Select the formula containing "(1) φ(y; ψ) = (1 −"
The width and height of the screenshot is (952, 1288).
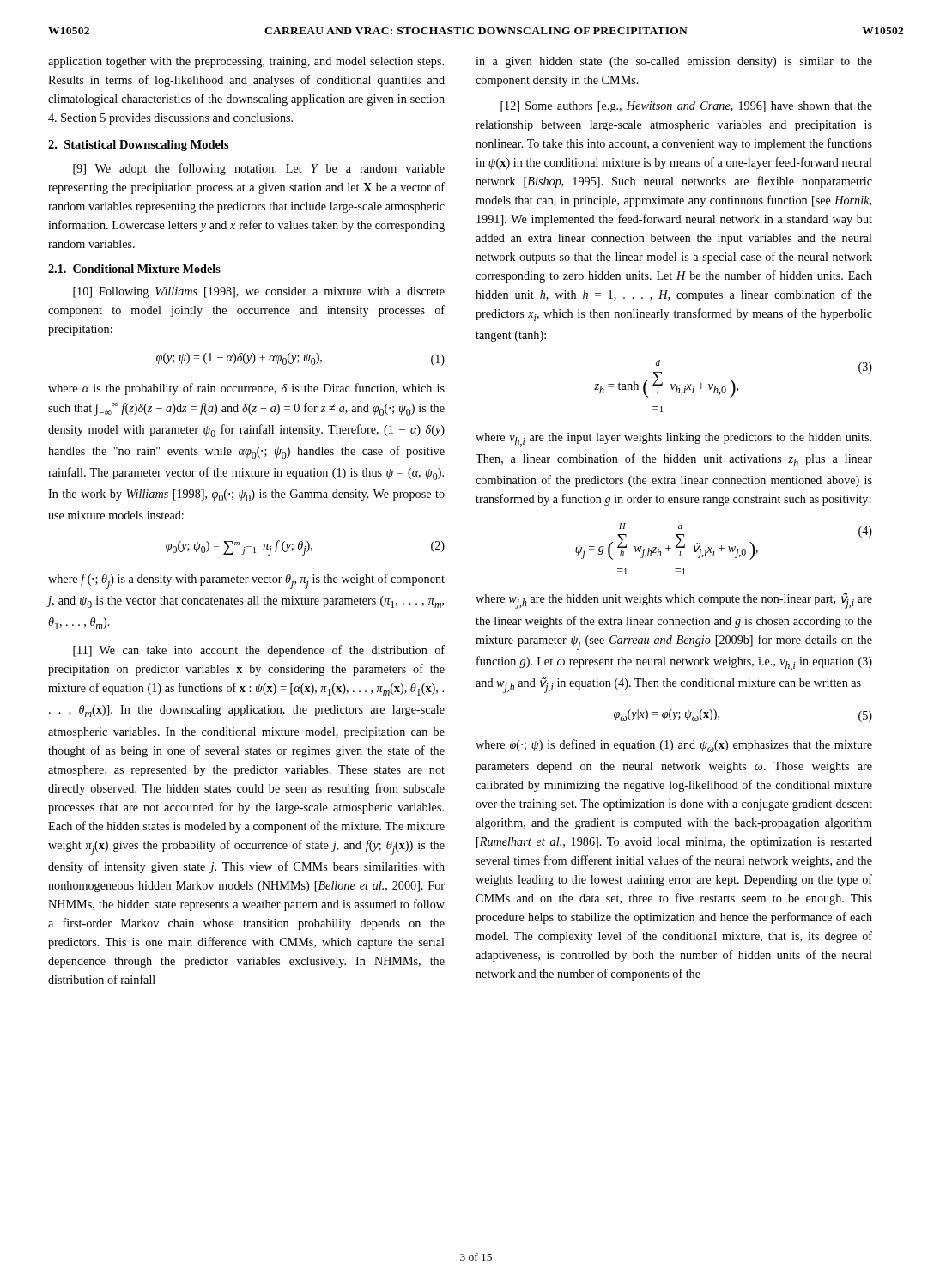[246, 358]
